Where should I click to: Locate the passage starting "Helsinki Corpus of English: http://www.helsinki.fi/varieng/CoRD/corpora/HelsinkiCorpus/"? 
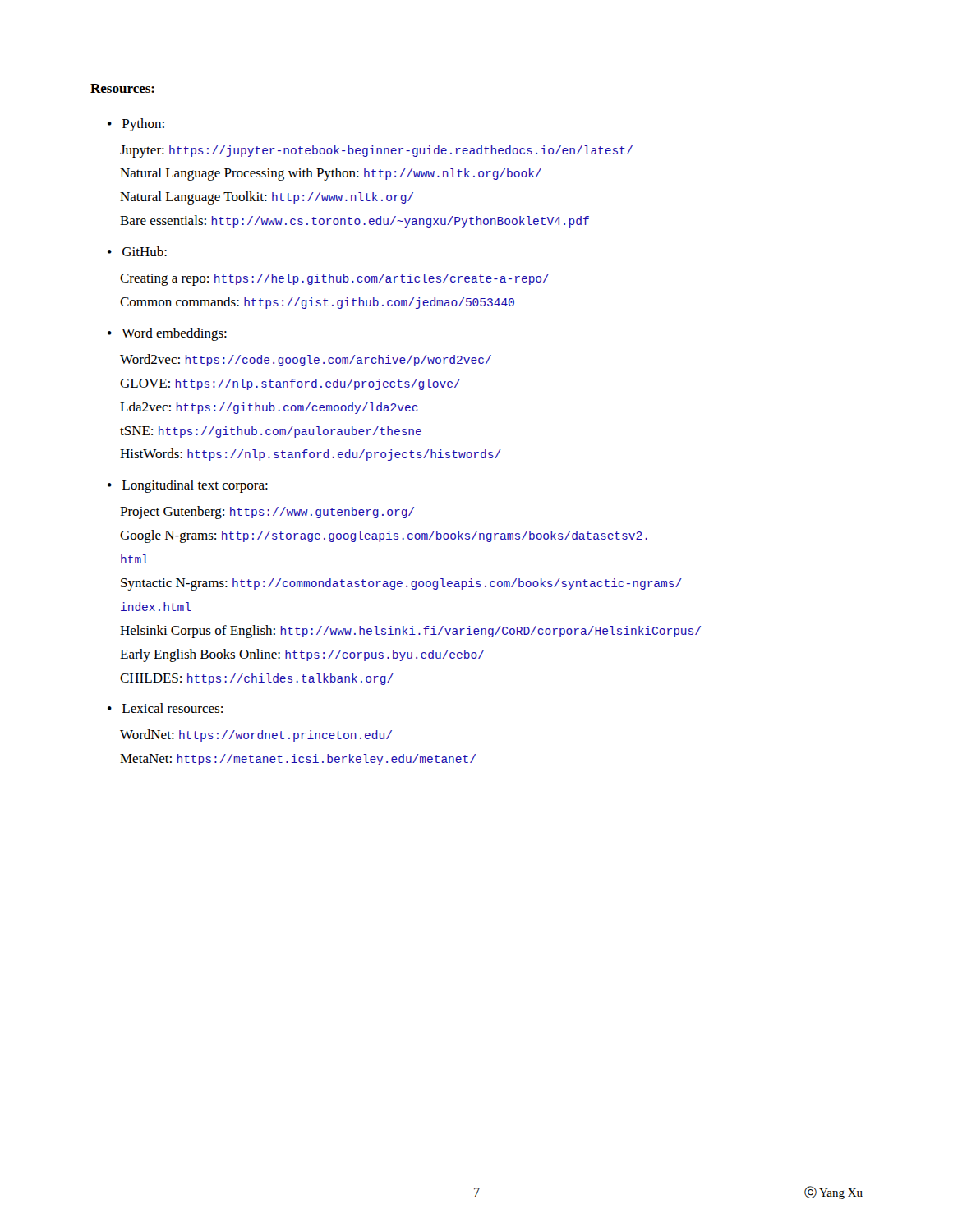click(411, 630)
